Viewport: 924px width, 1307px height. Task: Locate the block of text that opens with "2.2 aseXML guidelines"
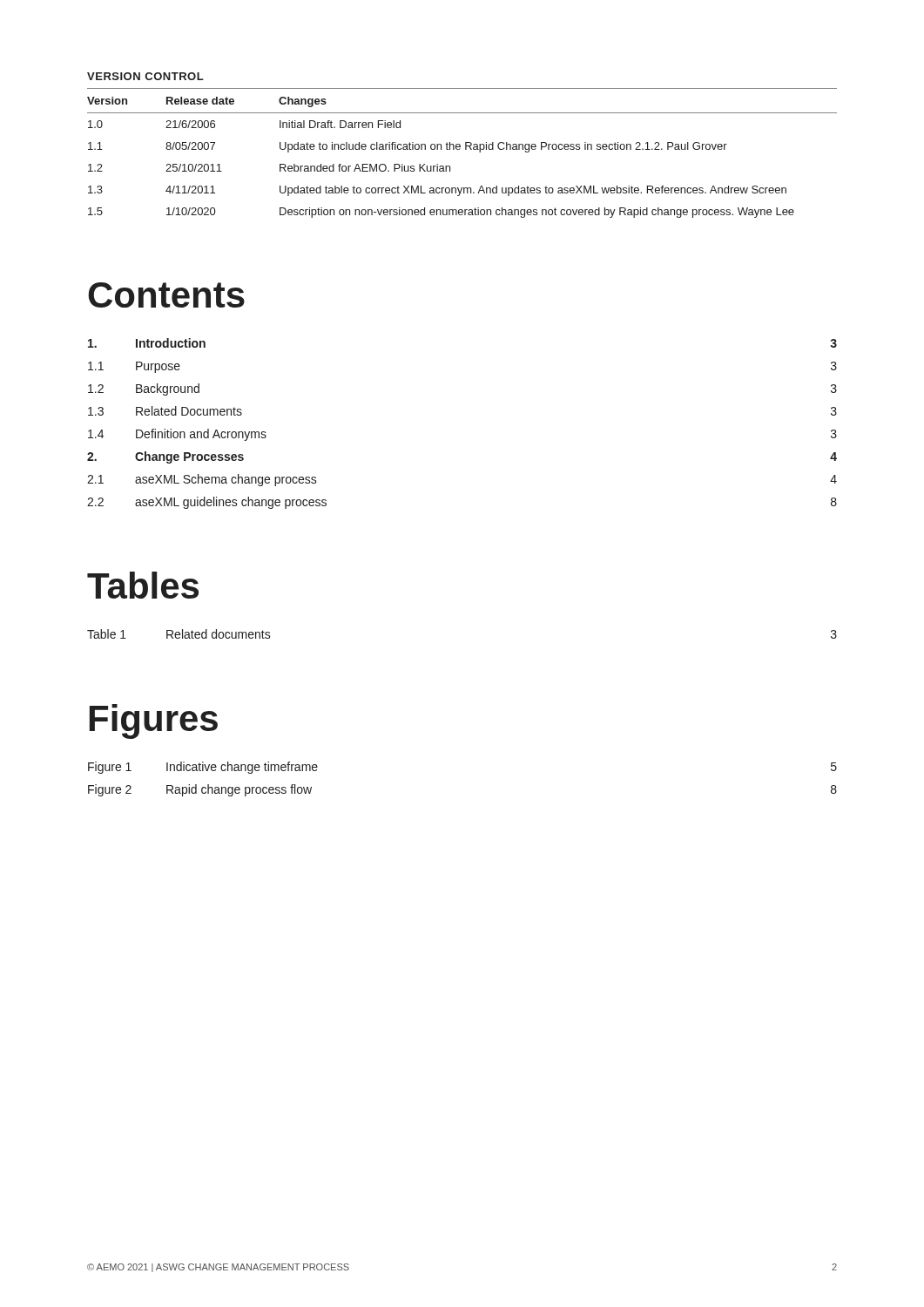[x=228, y=502]
